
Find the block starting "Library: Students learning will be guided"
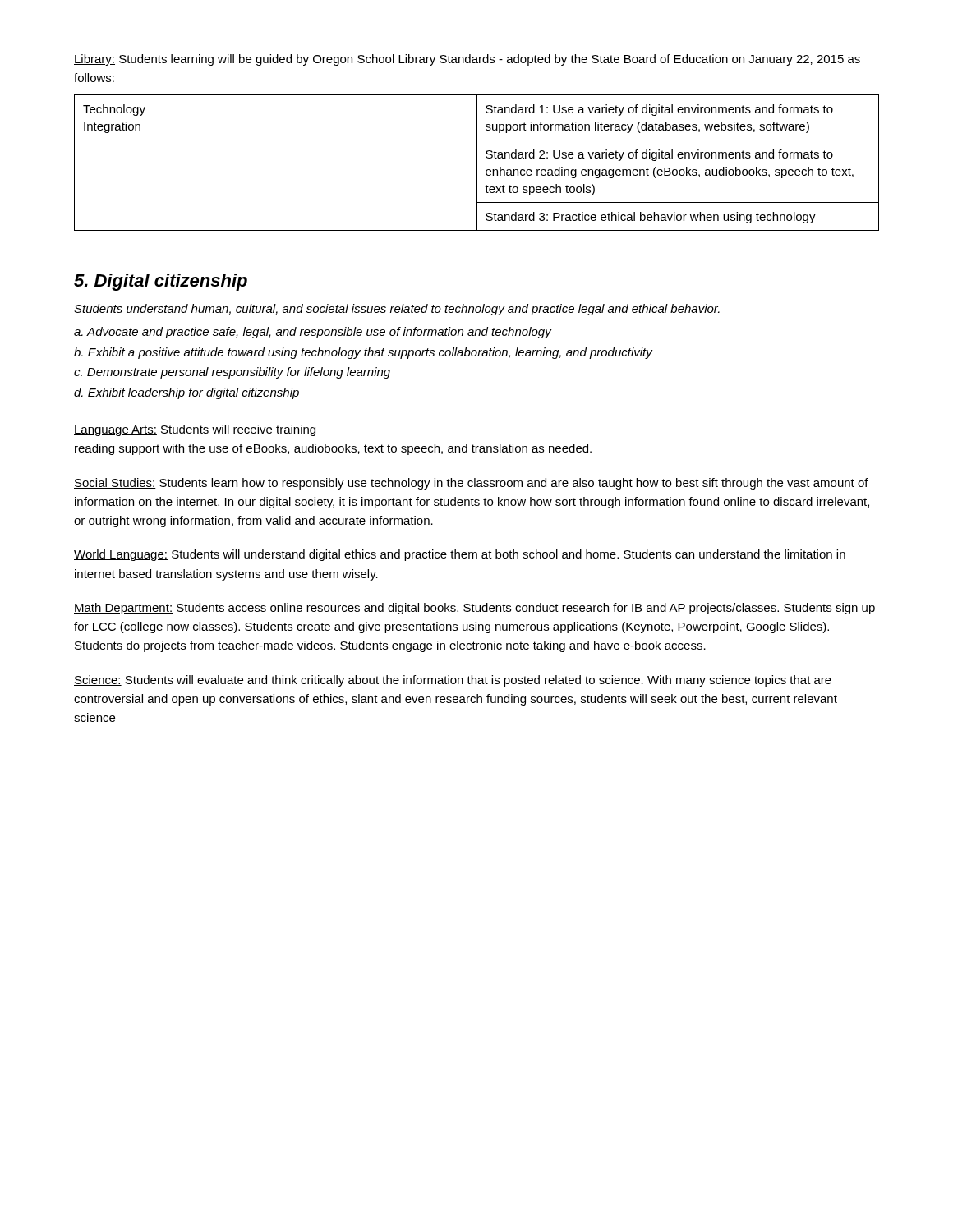click(467, 68)
